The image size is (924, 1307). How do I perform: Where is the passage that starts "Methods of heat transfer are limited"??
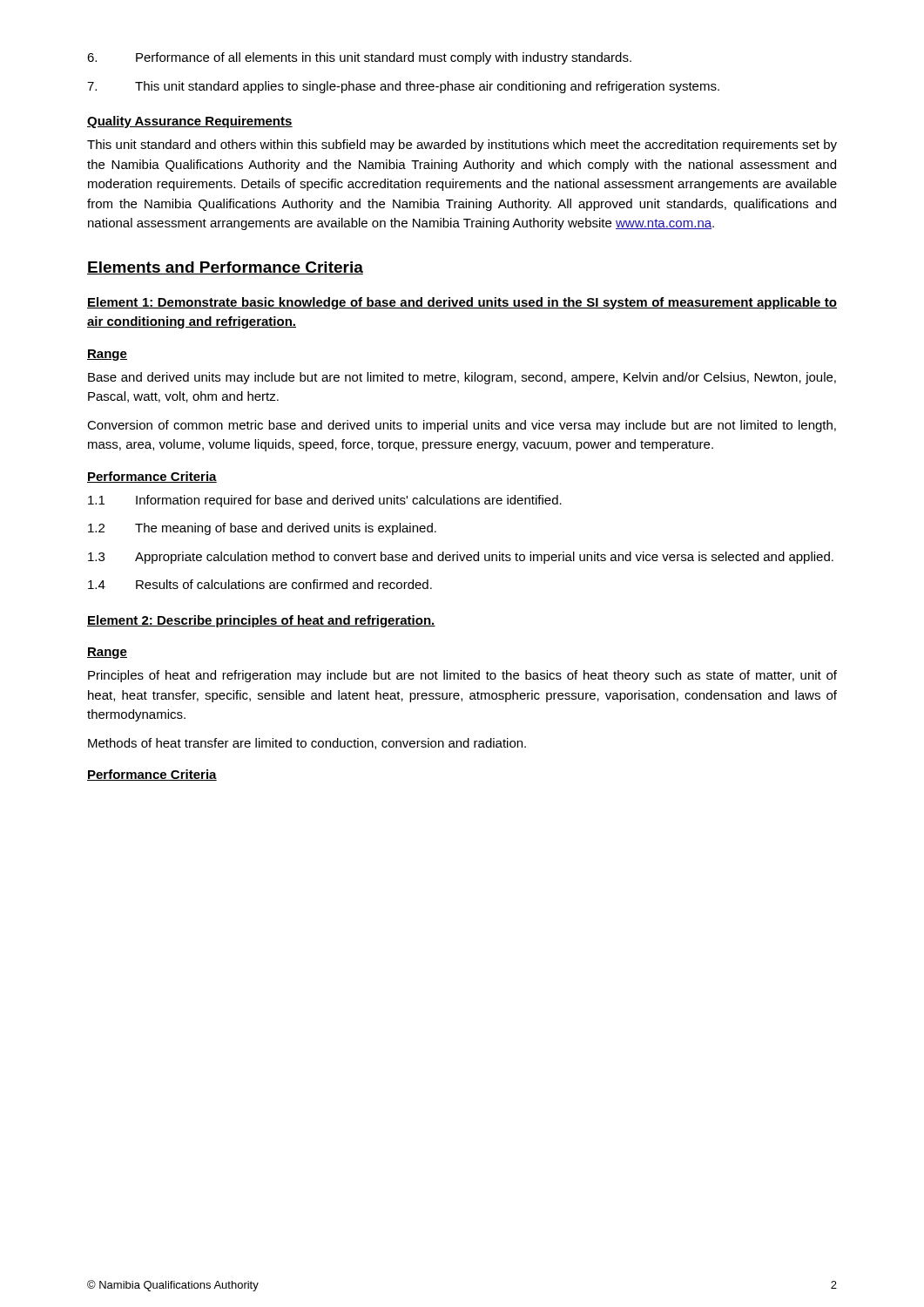coord(462,743)
